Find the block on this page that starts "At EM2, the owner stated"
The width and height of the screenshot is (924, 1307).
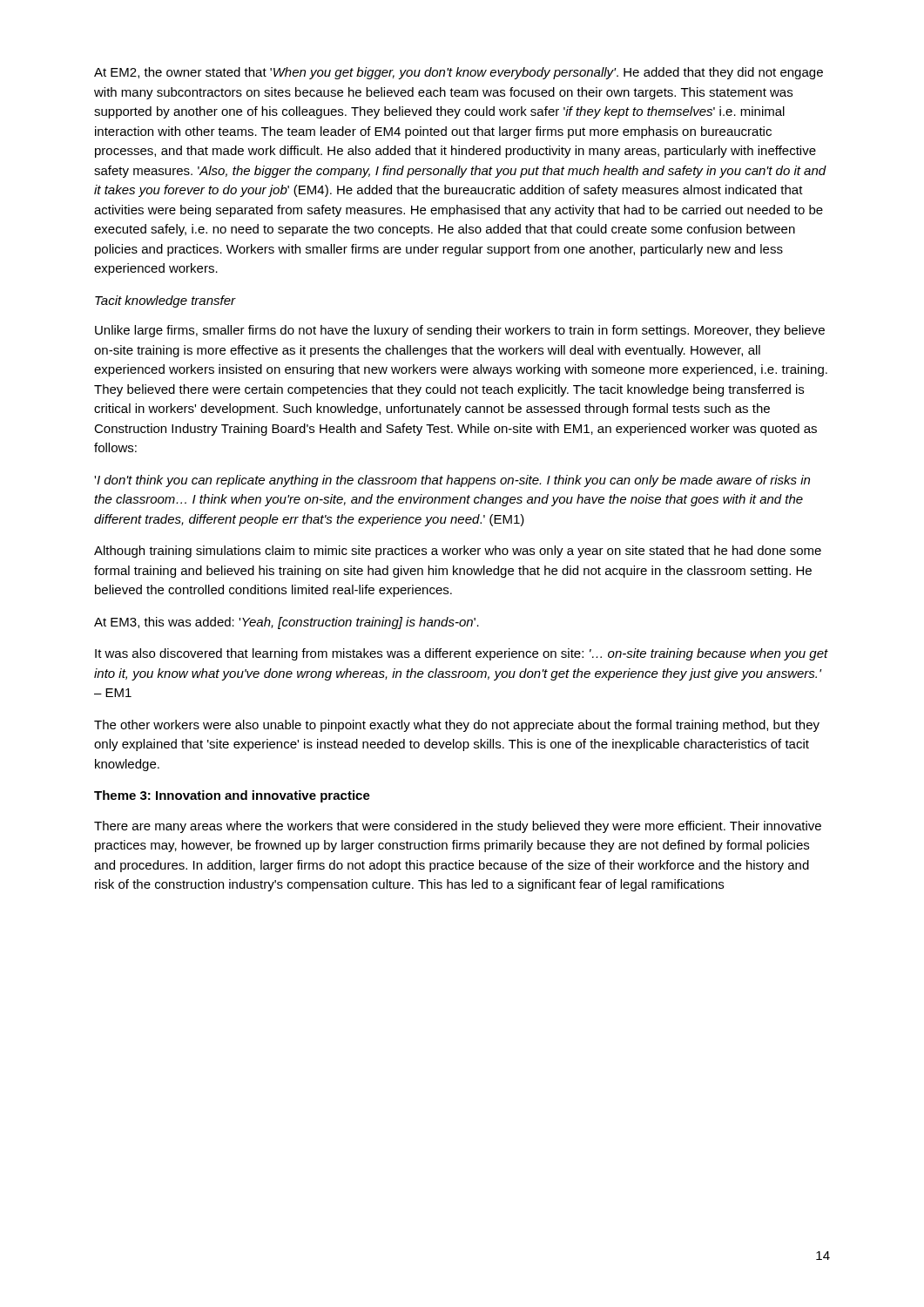tap(462, 171)
